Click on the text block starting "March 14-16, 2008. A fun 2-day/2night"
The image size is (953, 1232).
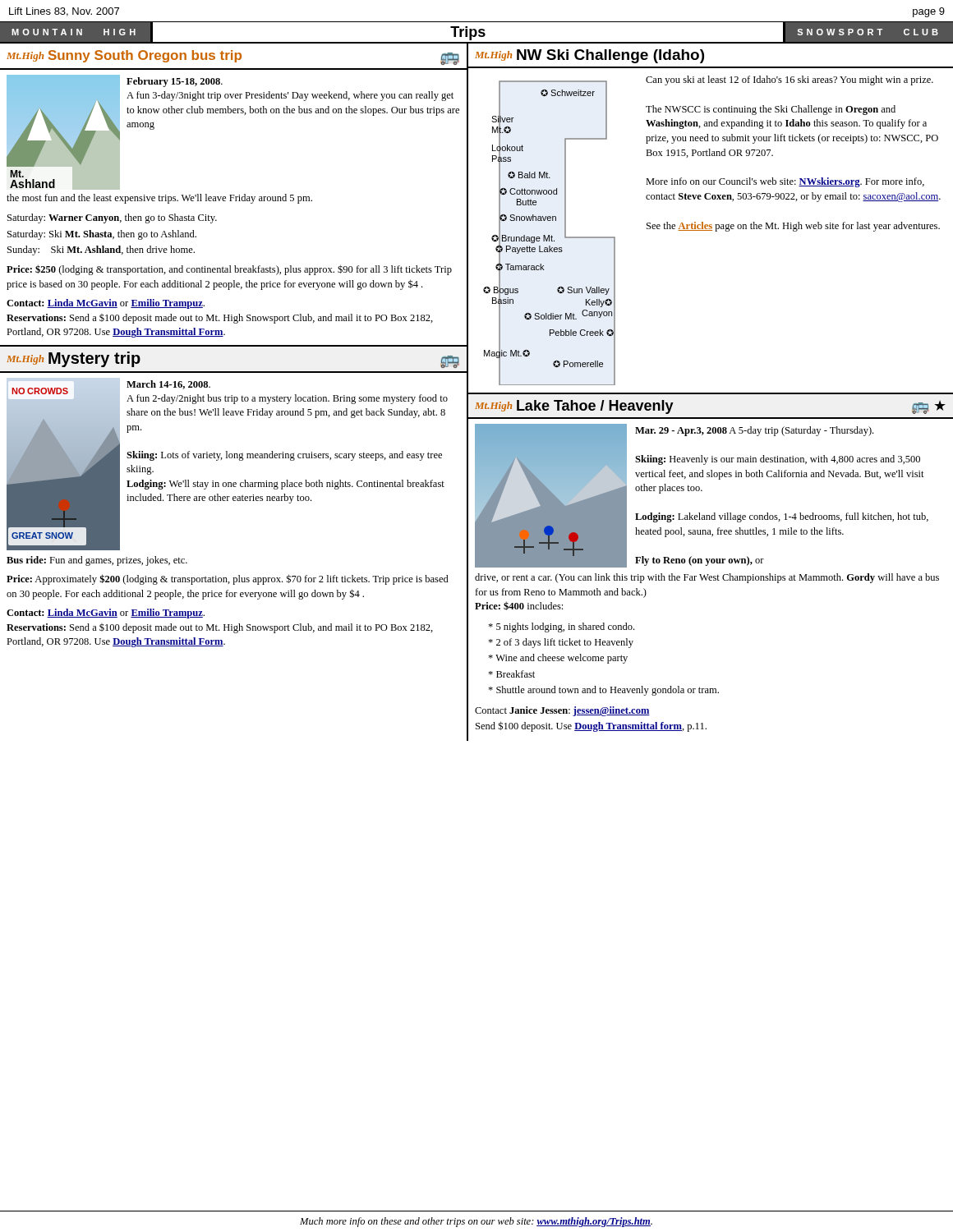[x=287, y=441]
